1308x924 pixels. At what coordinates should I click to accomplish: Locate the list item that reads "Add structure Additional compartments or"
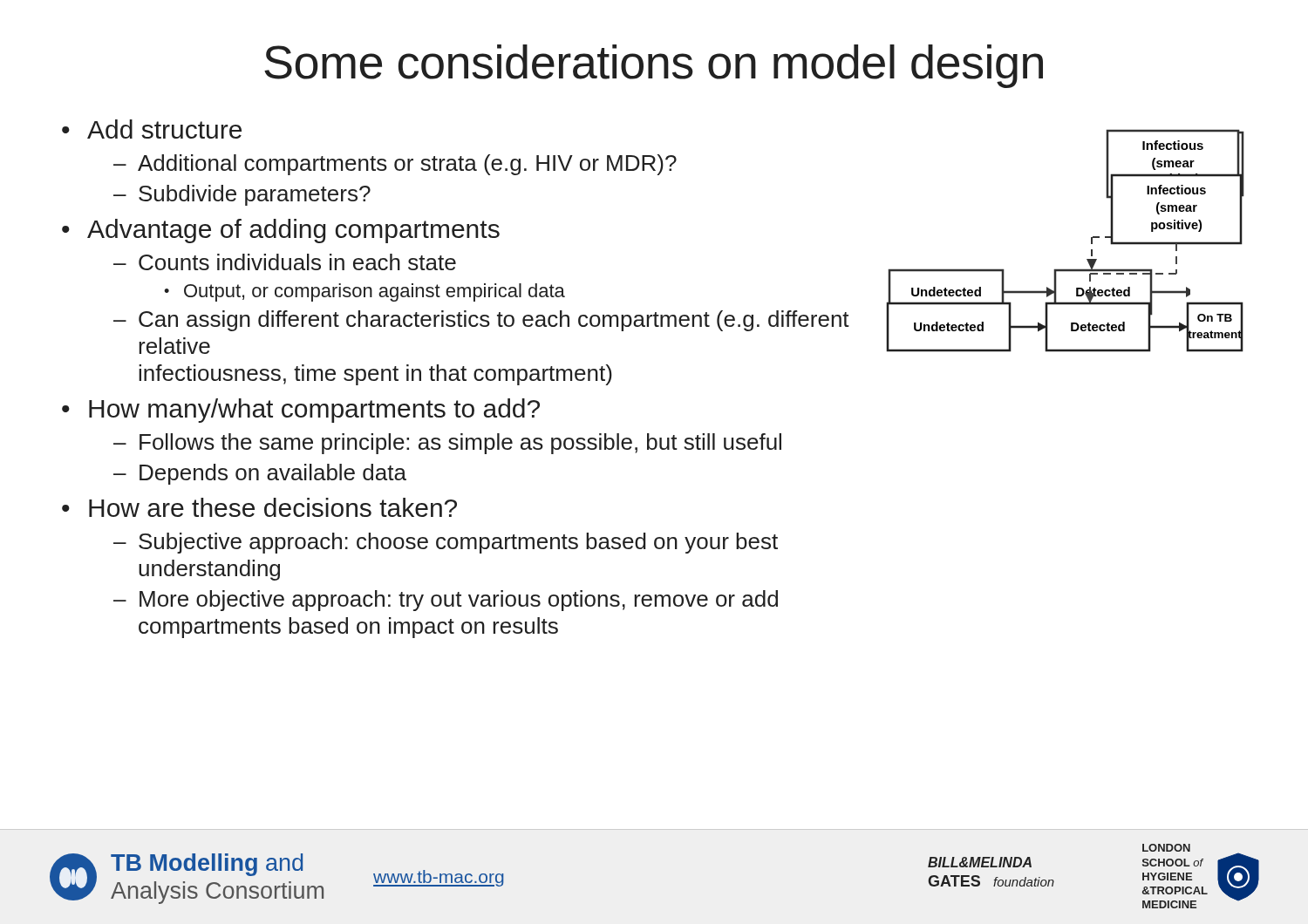point(471,161)
